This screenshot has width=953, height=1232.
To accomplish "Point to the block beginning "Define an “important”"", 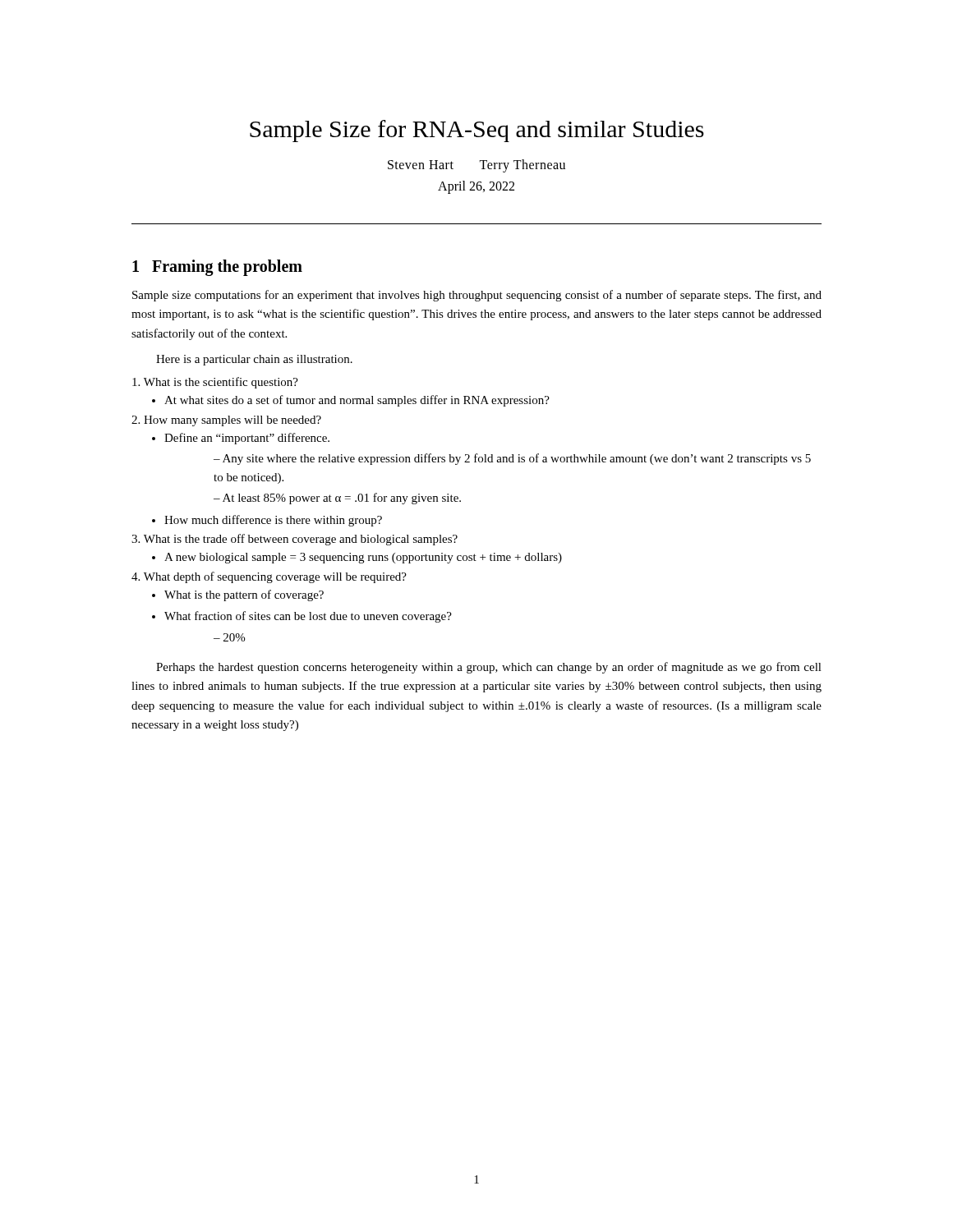I will coord(493,469).
